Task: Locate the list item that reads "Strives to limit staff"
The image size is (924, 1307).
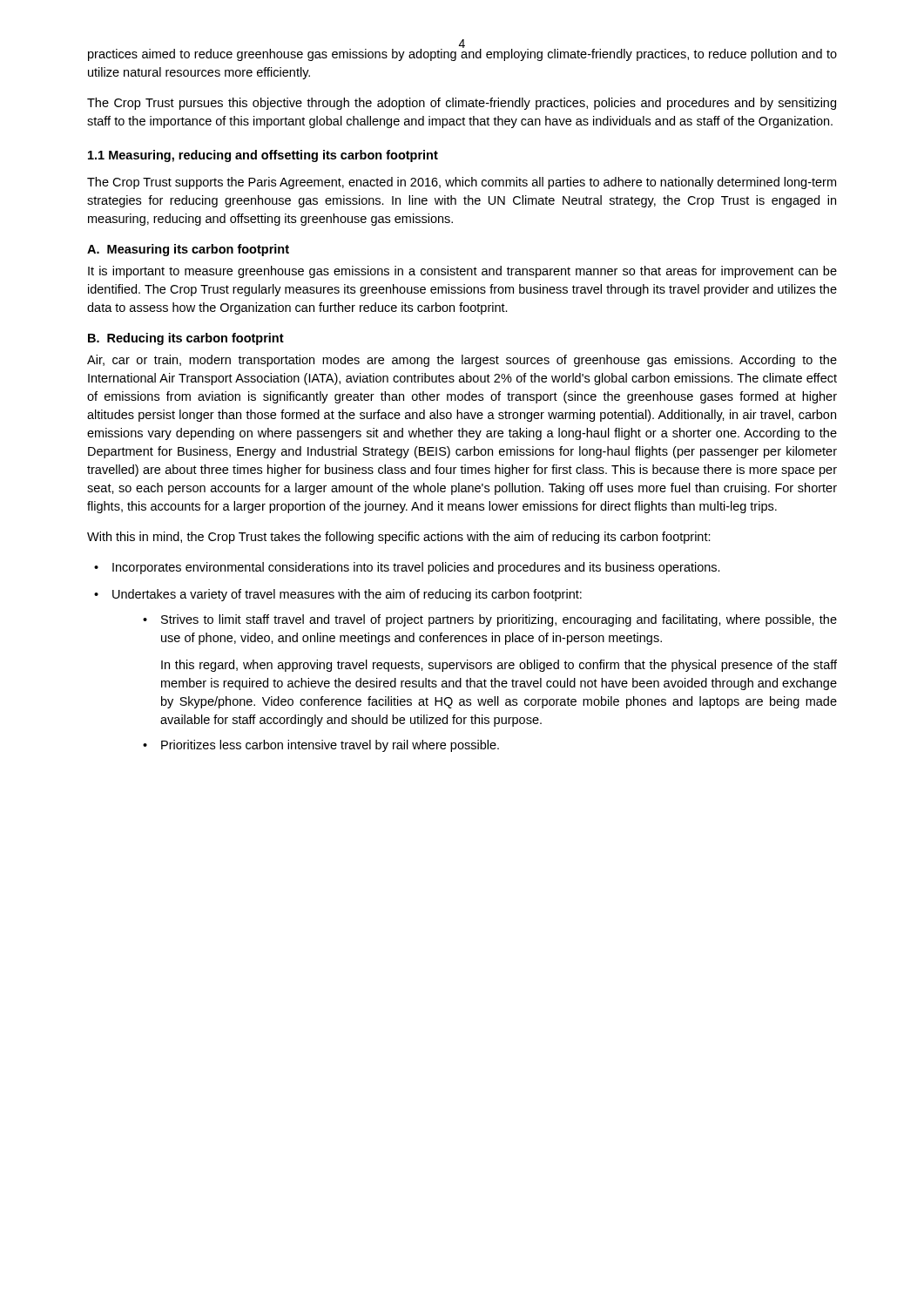Action: (x=486, y=629)
